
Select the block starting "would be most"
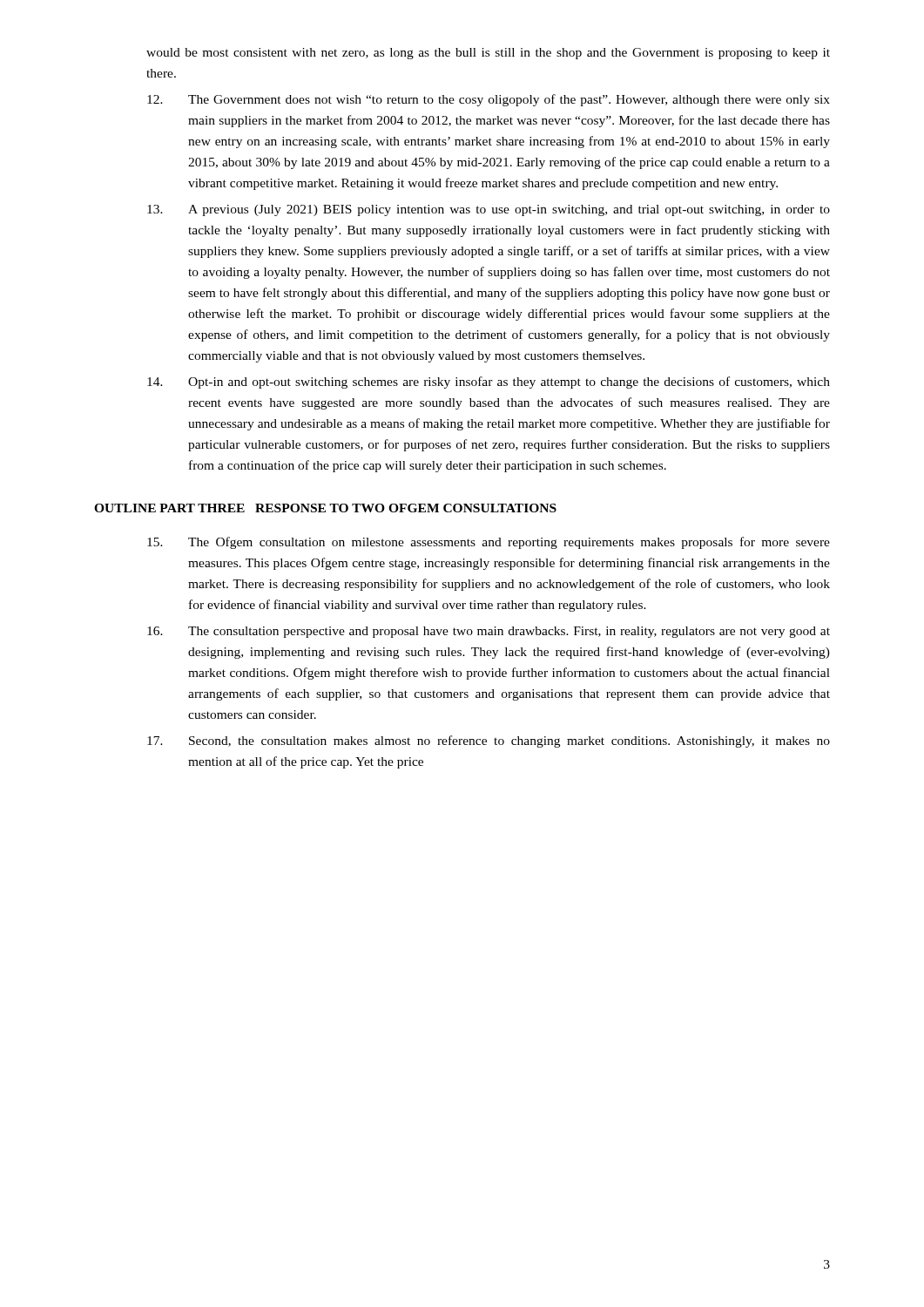(x=488, y=62)
